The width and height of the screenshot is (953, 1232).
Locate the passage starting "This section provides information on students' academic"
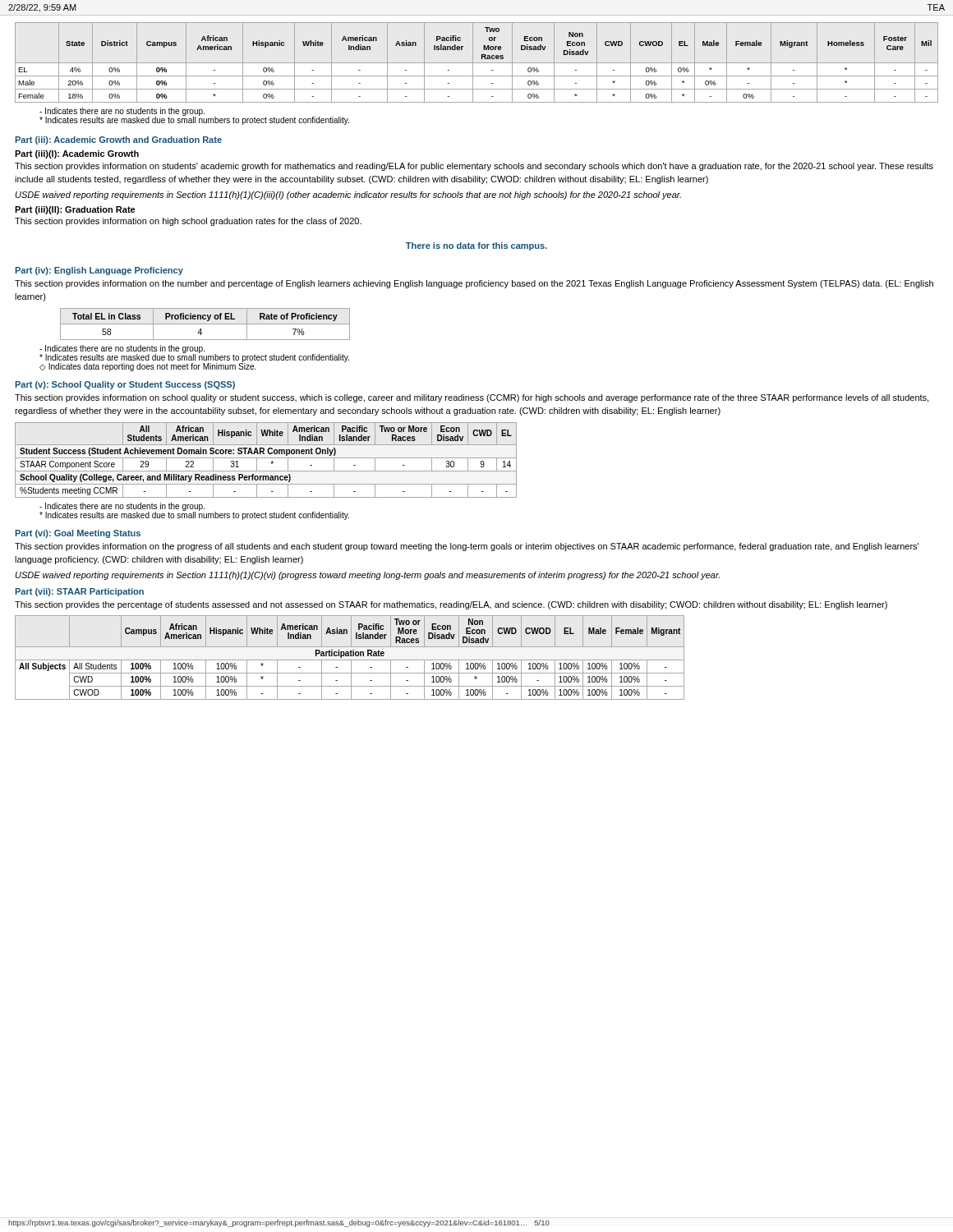(474, 172)
